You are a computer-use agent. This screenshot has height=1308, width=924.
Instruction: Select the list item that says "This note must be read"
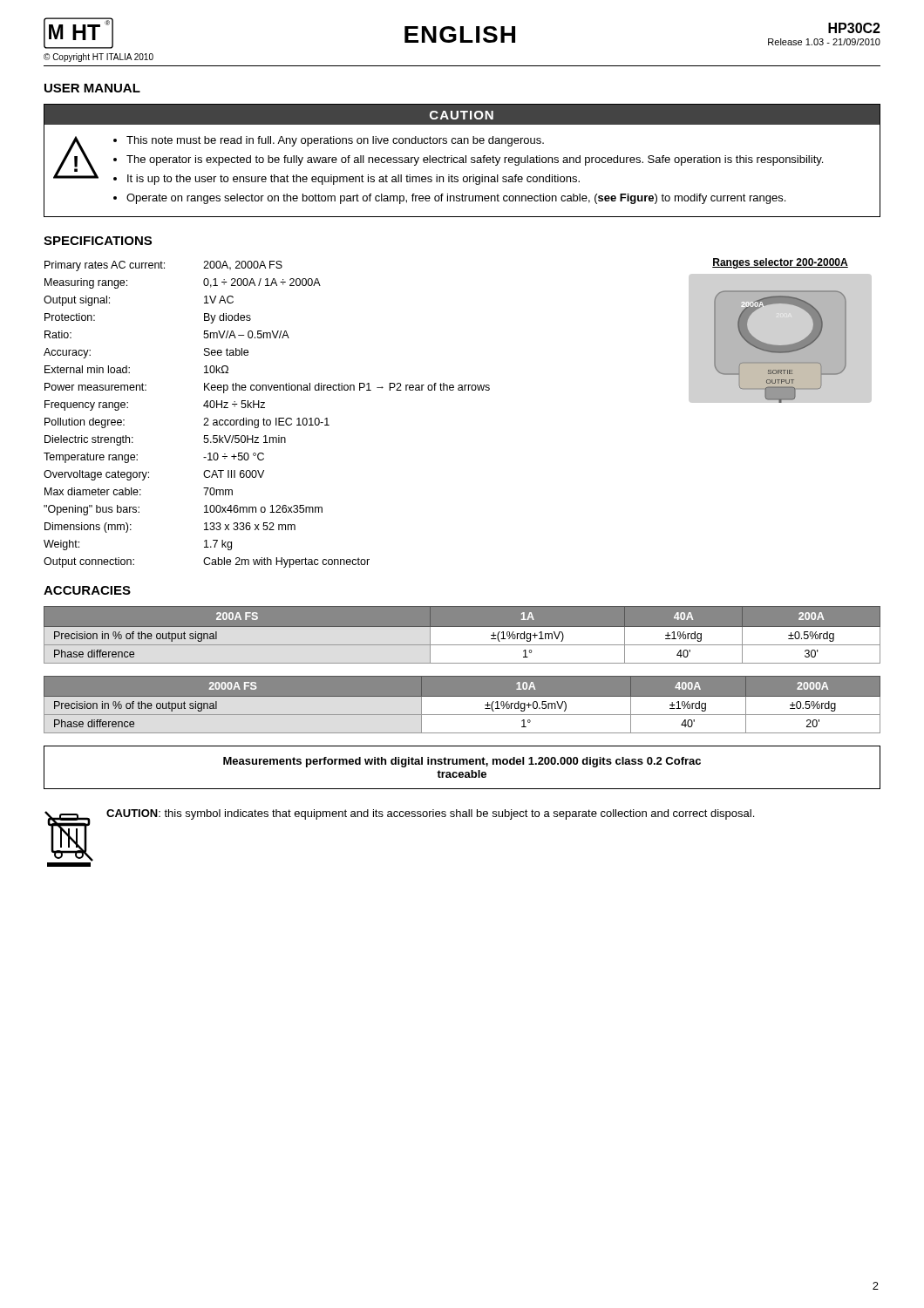click(x=336, y=140)
